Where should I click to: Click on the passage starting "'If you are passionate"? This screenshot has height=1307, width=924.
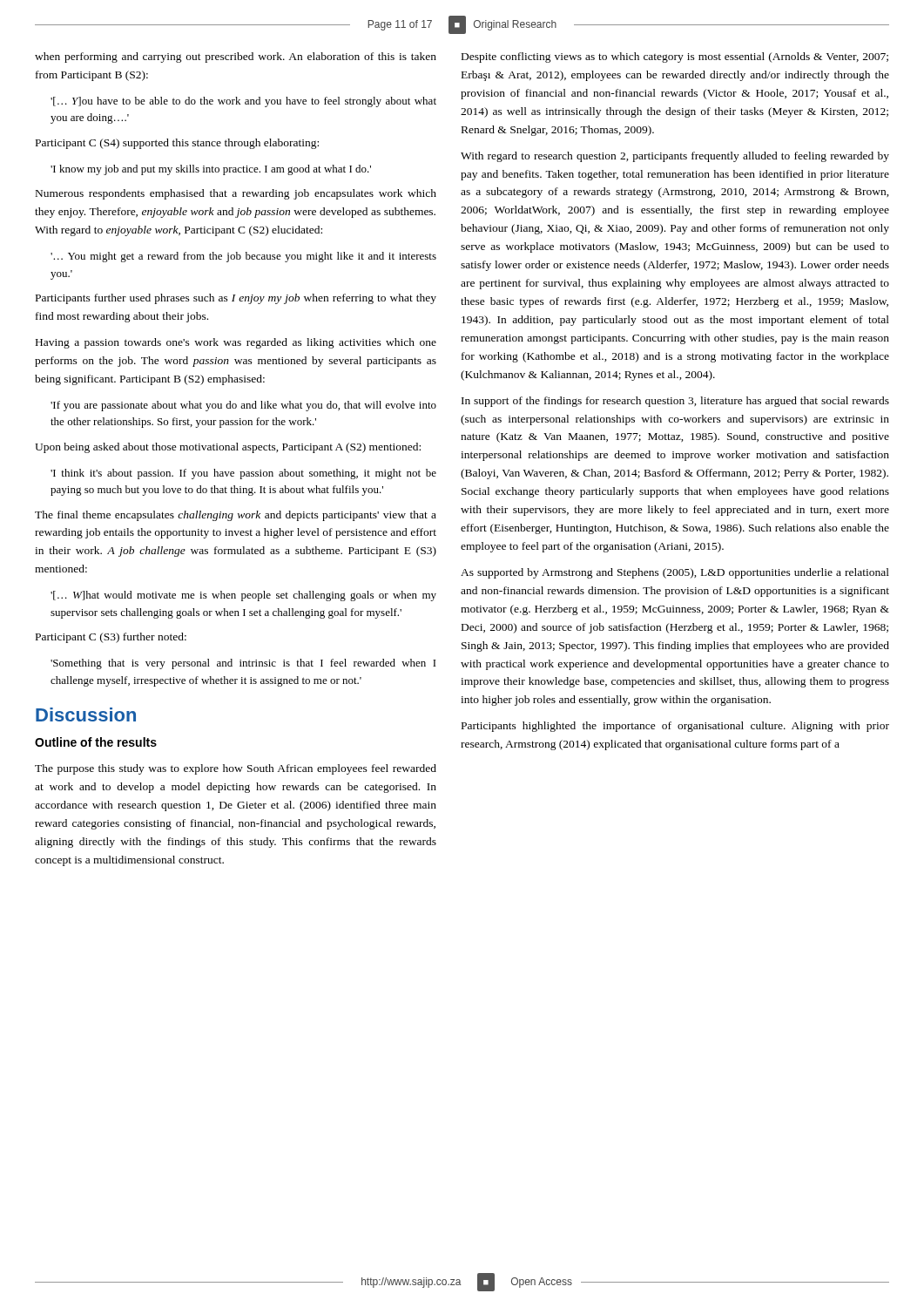coord(243,413)
